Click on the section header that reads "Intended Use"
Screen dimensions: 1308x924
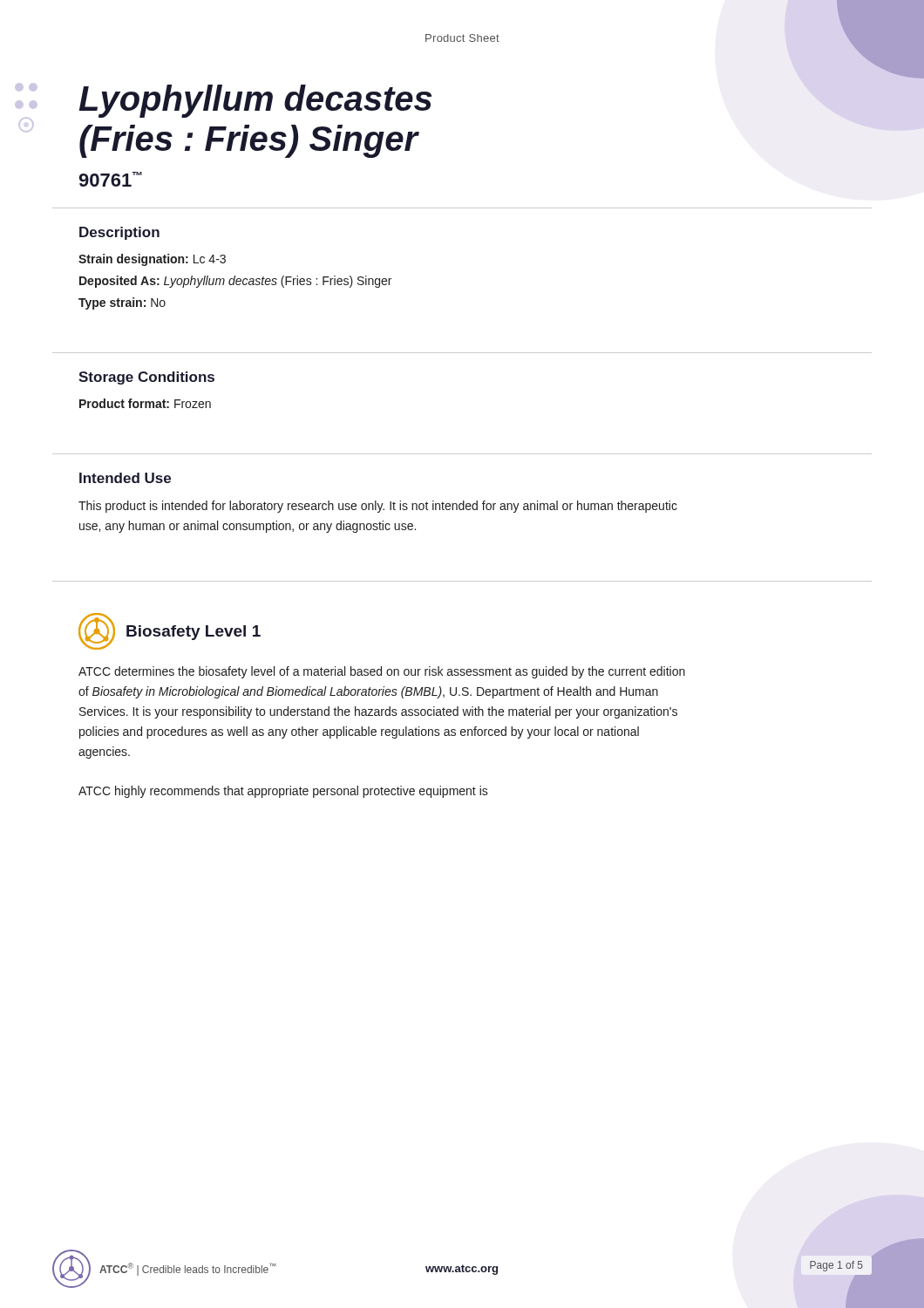125,478
